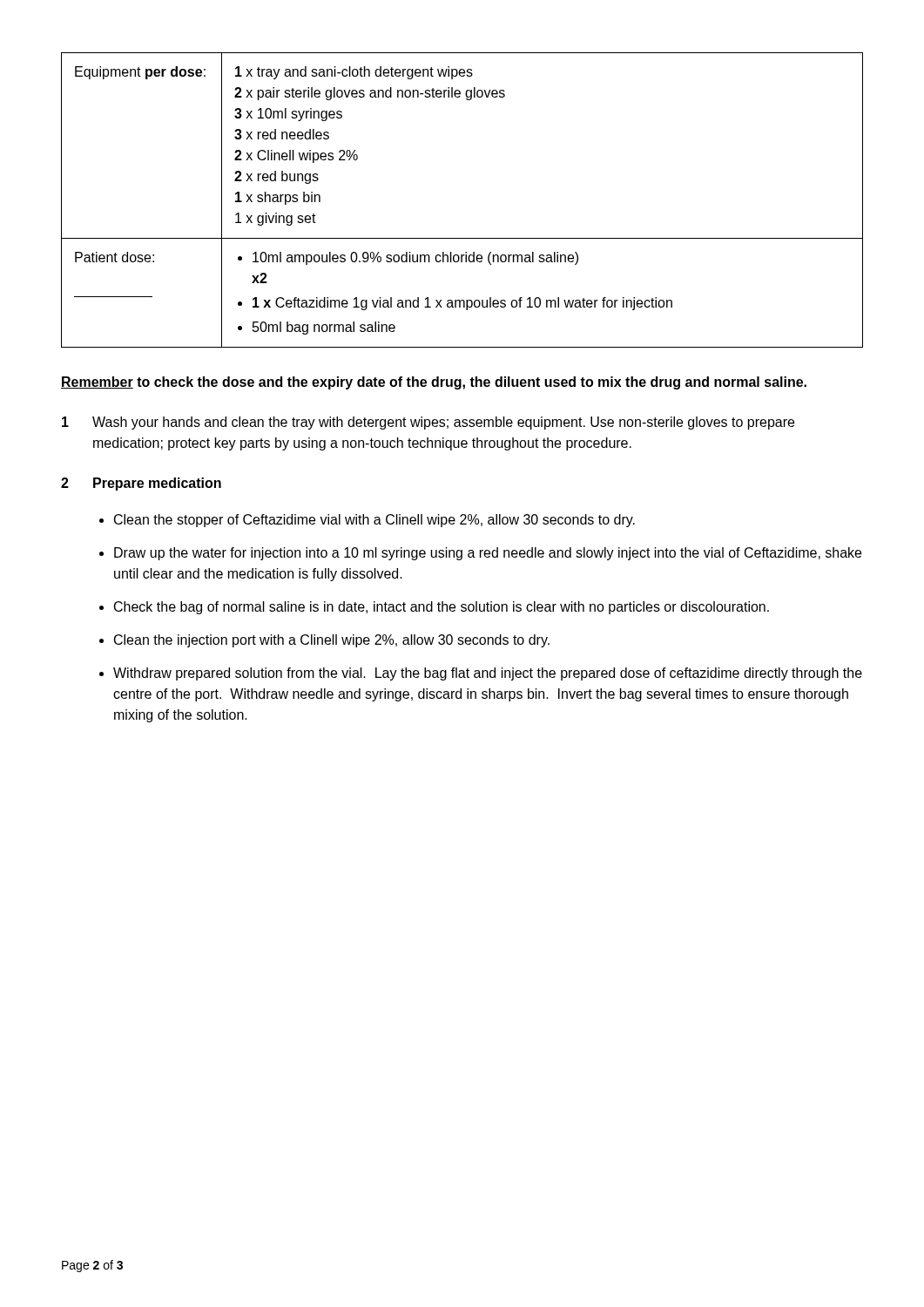Find the text starting "Clean the stopper of Ceftazidime vial with a"
Viewport: 924px width, 1307px height.
point(374,520)
